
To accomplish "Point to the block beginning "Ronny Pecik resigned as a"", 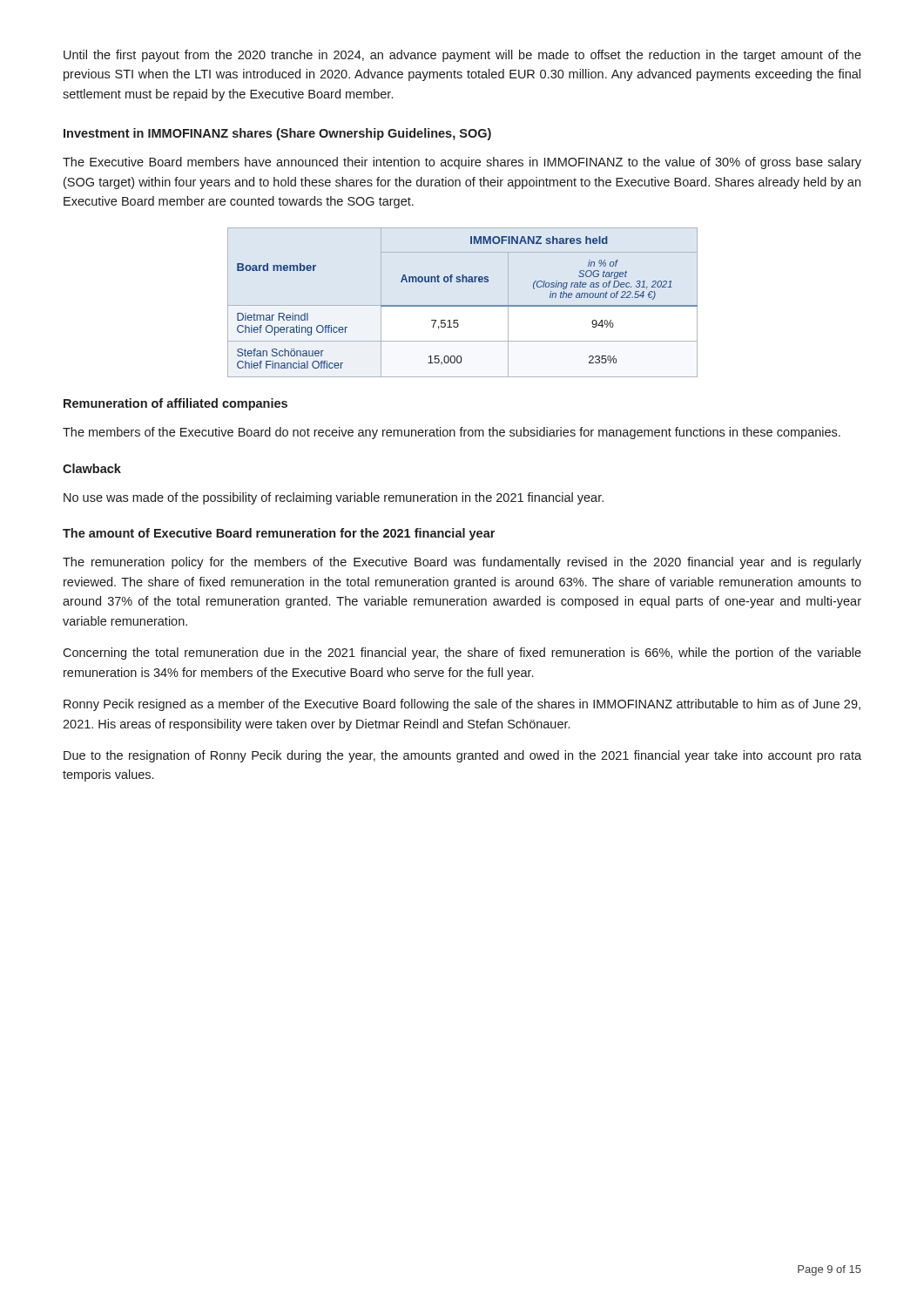I will [x=462, y=714].
